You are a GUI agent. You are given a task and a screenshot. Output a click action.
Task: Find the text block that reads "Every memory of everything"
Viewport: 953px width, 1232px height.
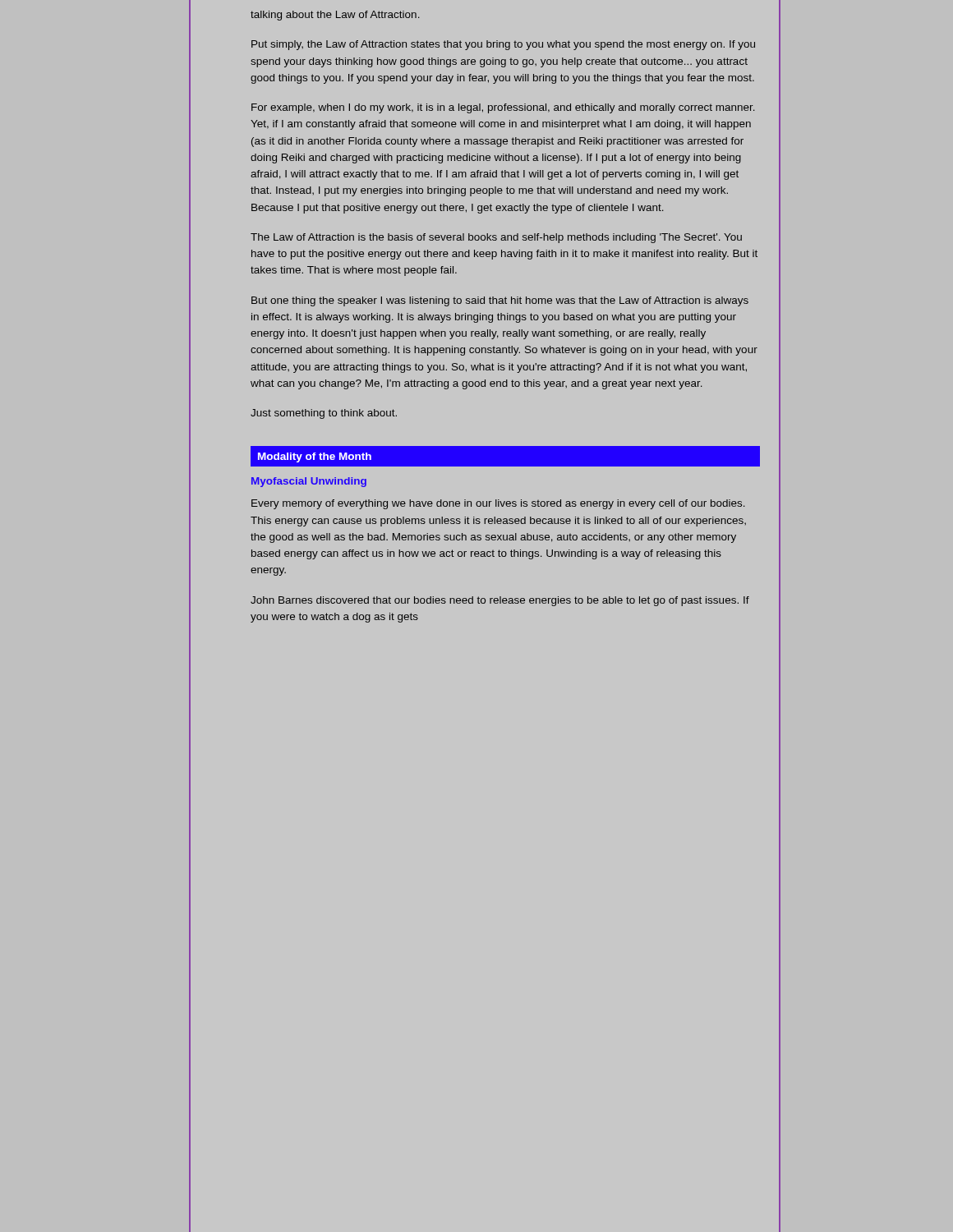(499, 537)
